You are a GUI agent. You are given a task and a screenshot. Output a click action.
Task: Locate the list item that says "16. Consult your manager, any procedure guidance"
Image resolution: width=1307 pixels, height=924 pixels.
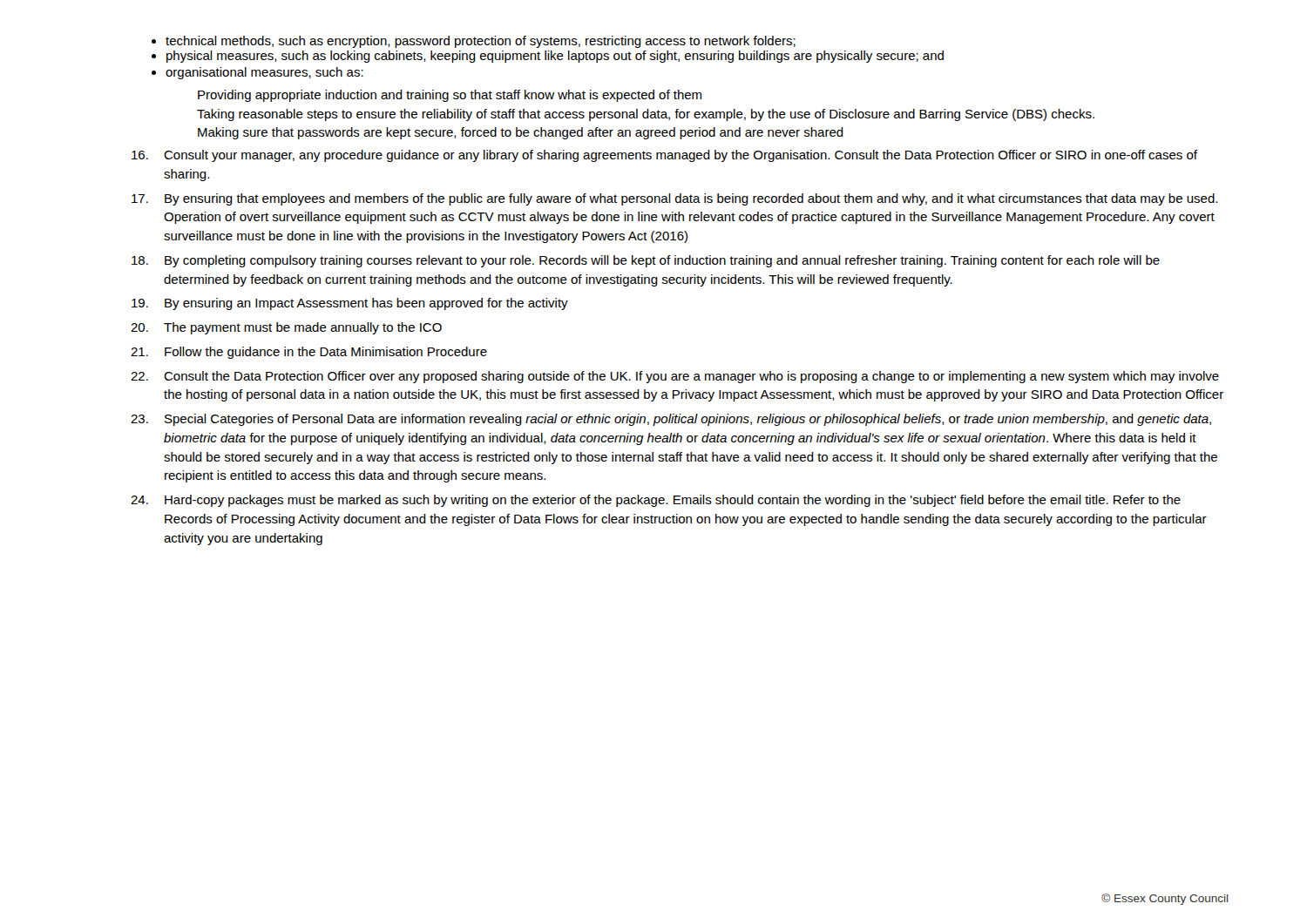(680, 164)
